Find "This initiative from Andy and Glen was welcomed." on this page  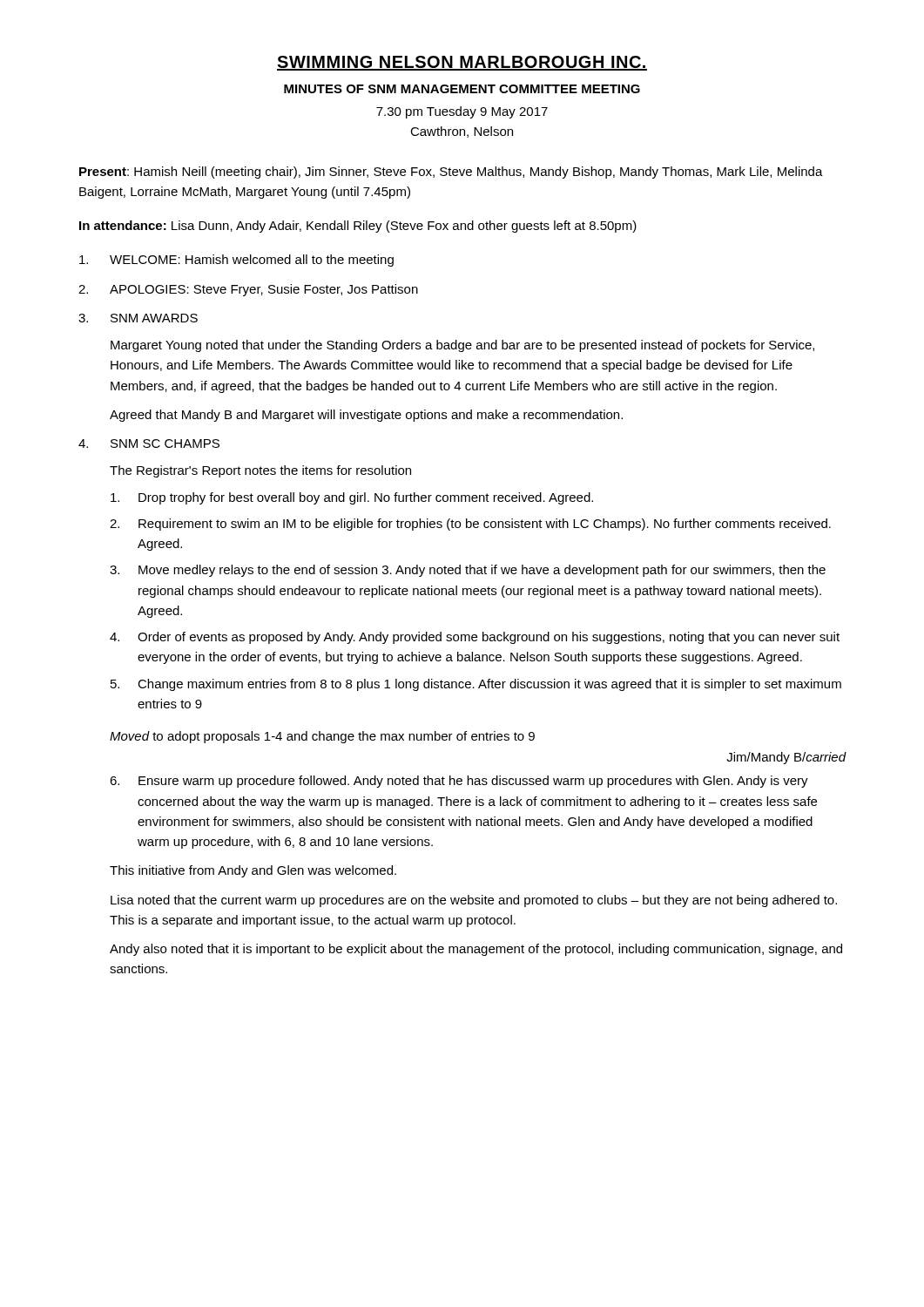pyautogui.click(x=253, y=870)
